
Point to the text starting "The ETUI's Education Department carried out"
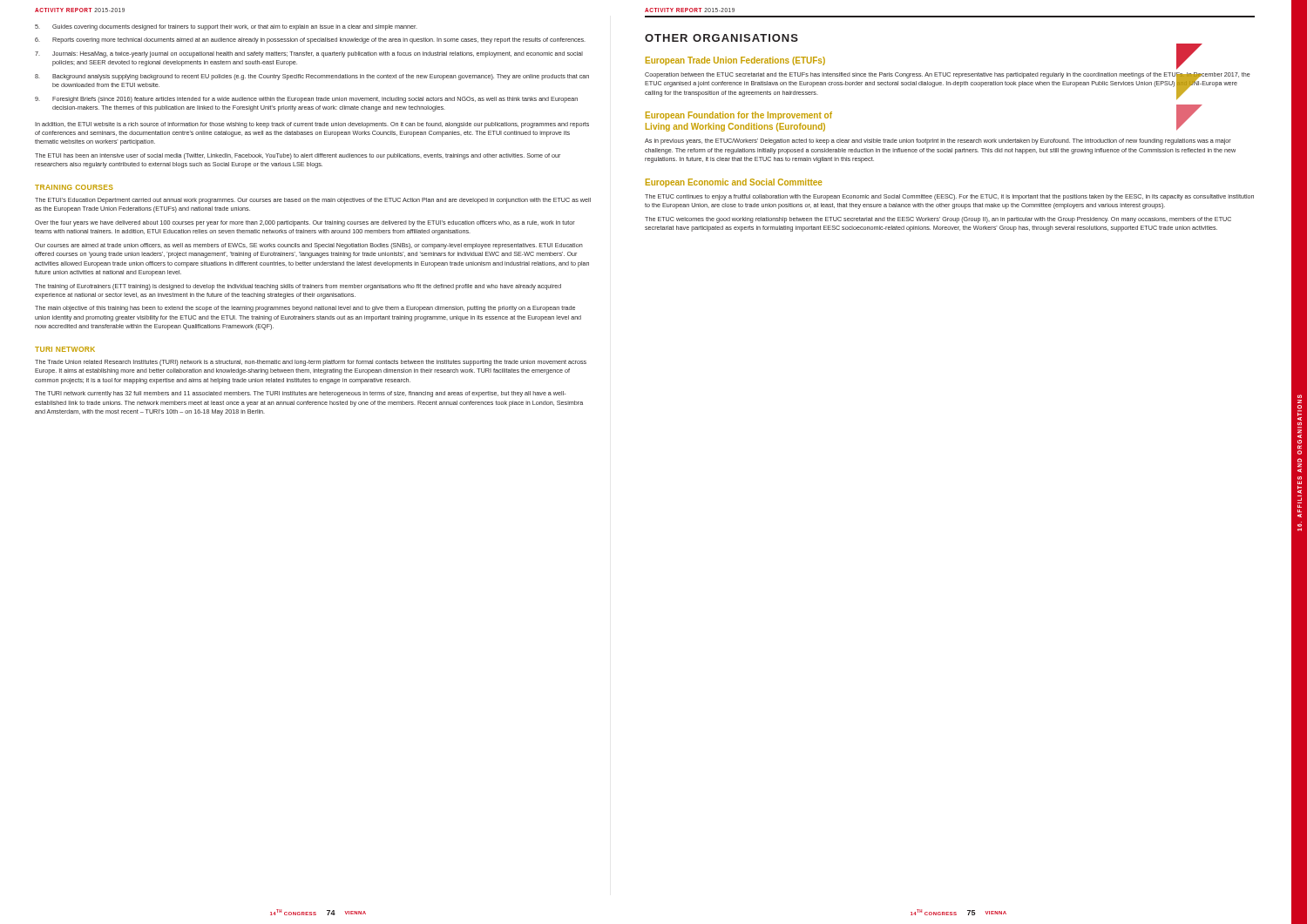point(314,205)
